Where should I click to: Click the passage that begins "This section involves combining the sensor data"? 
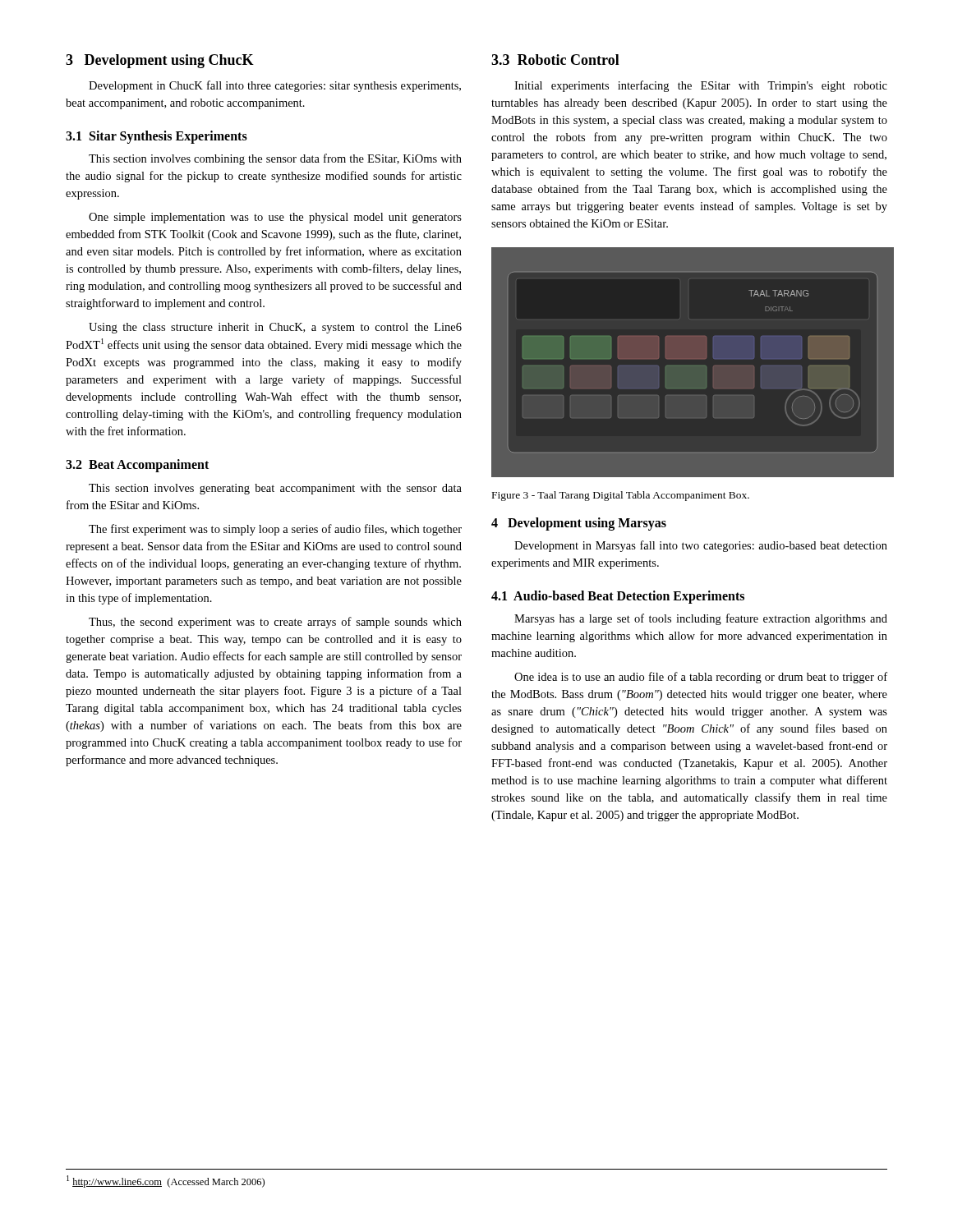point(264,176)
